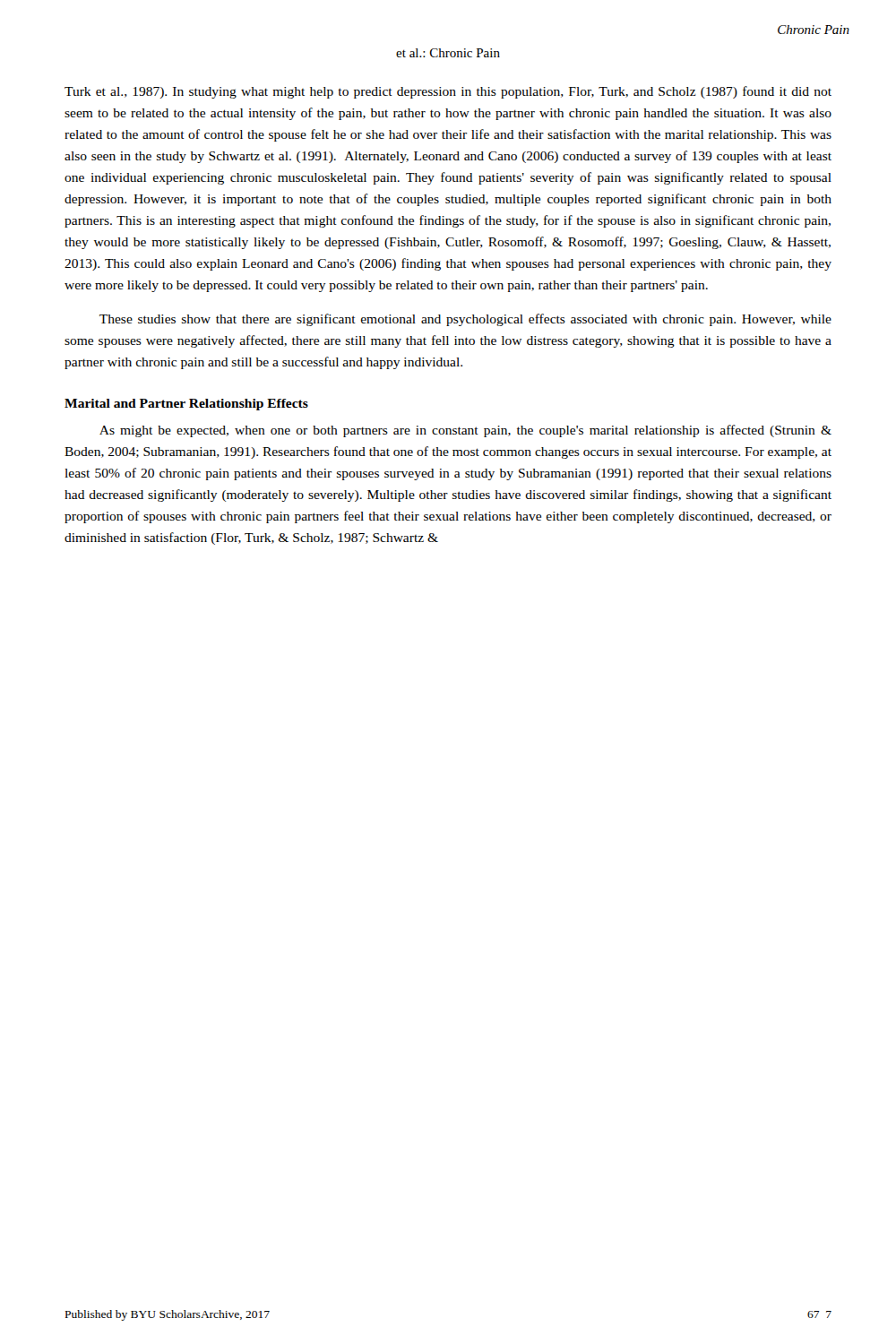Find the block on this page that starts "As might be expected, when"
Viewport: 896px width, 1344px height.
(x=448, y=484)
